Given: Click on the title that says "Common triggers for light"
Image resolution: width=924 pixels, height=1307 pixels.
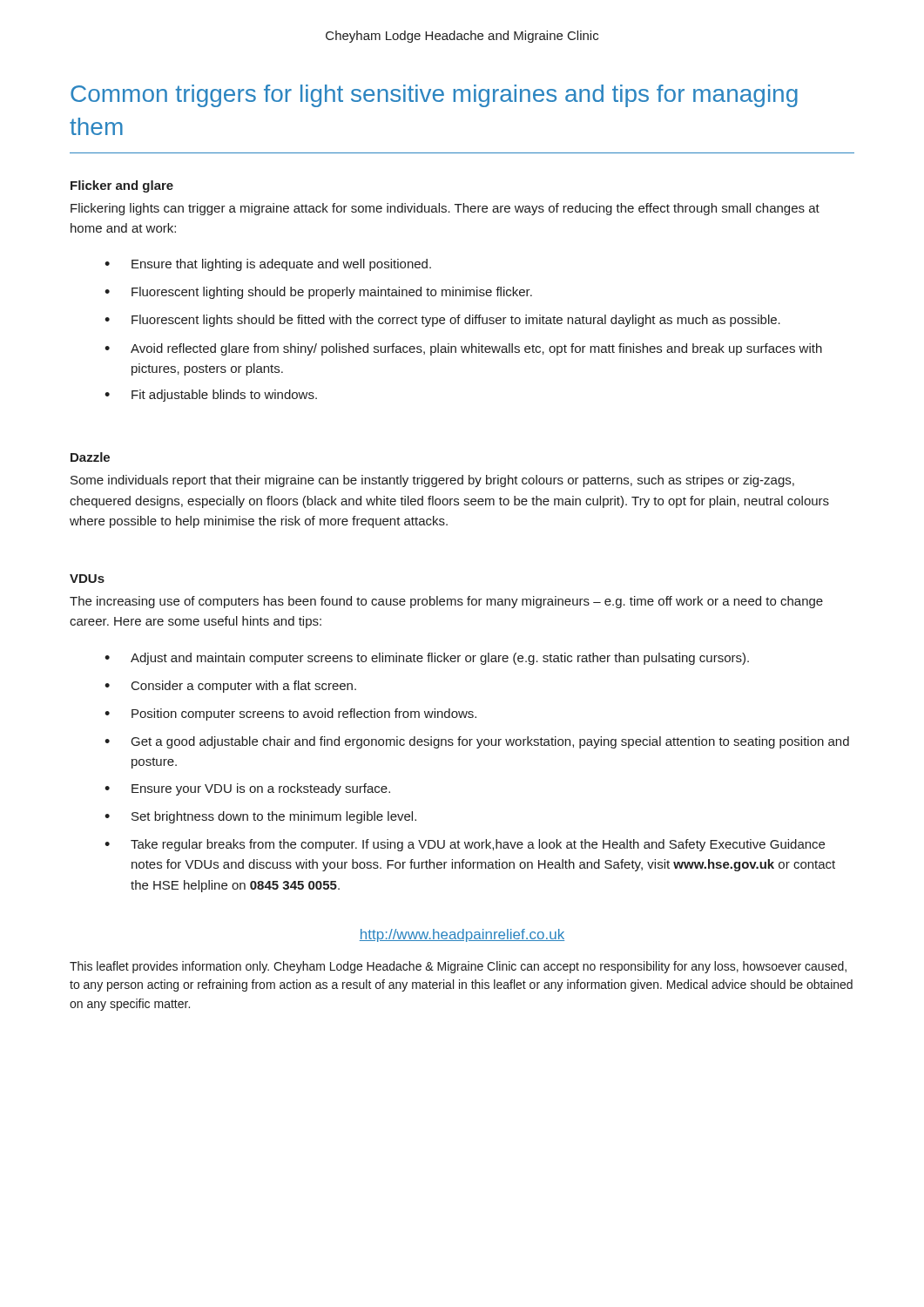Looking at the screenshot, I should click(434, 110).
